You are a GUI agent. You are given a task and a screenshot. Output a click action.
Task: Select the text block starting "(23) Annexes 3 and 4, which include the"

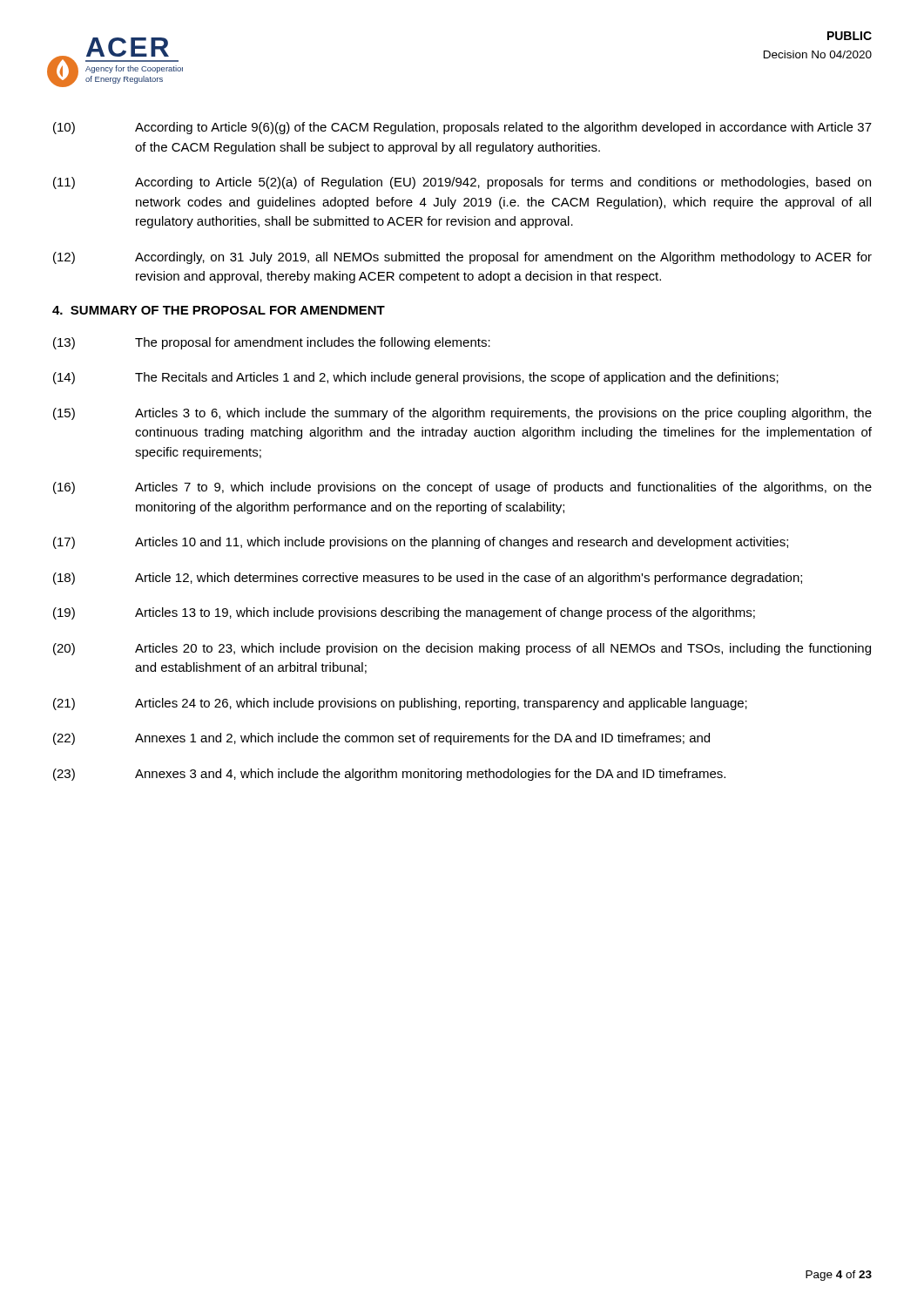[x=462, y=773]
